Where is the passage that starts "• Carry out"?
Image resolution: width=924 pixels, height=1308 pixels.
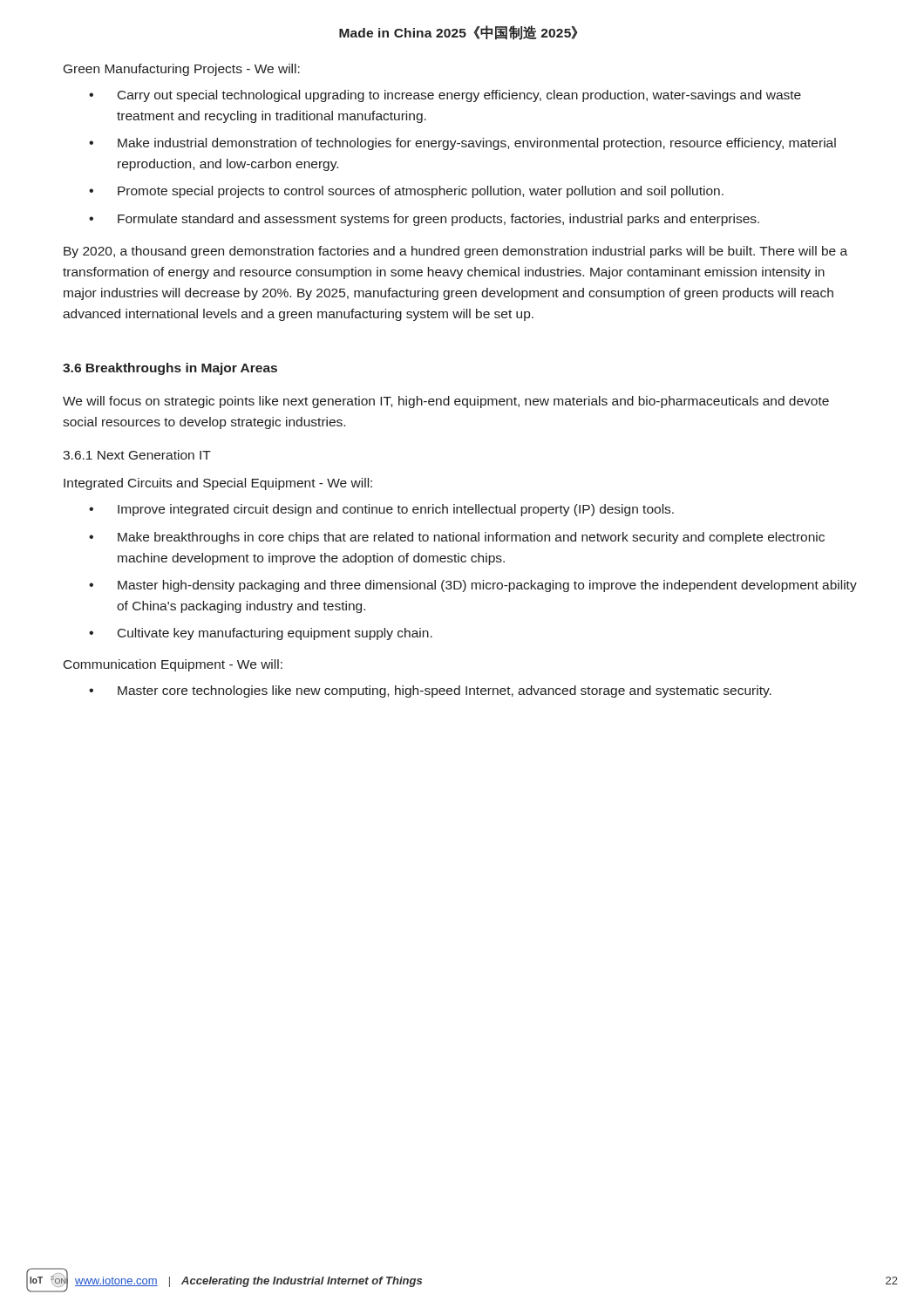click(x=475, y=106)
